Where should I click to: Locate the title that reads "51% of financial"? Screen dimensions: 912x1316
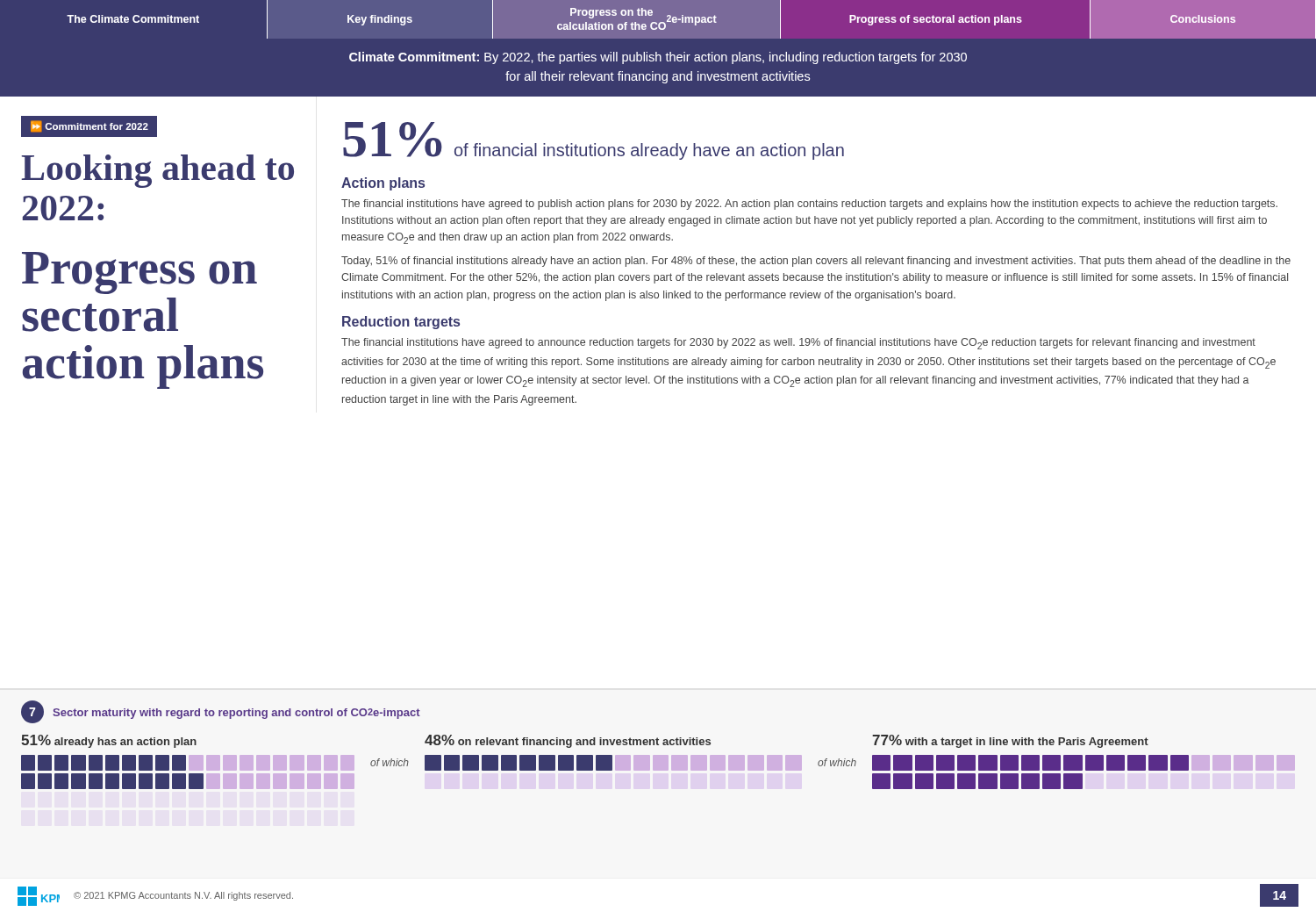pyautogui.click(x=593, y=138)
